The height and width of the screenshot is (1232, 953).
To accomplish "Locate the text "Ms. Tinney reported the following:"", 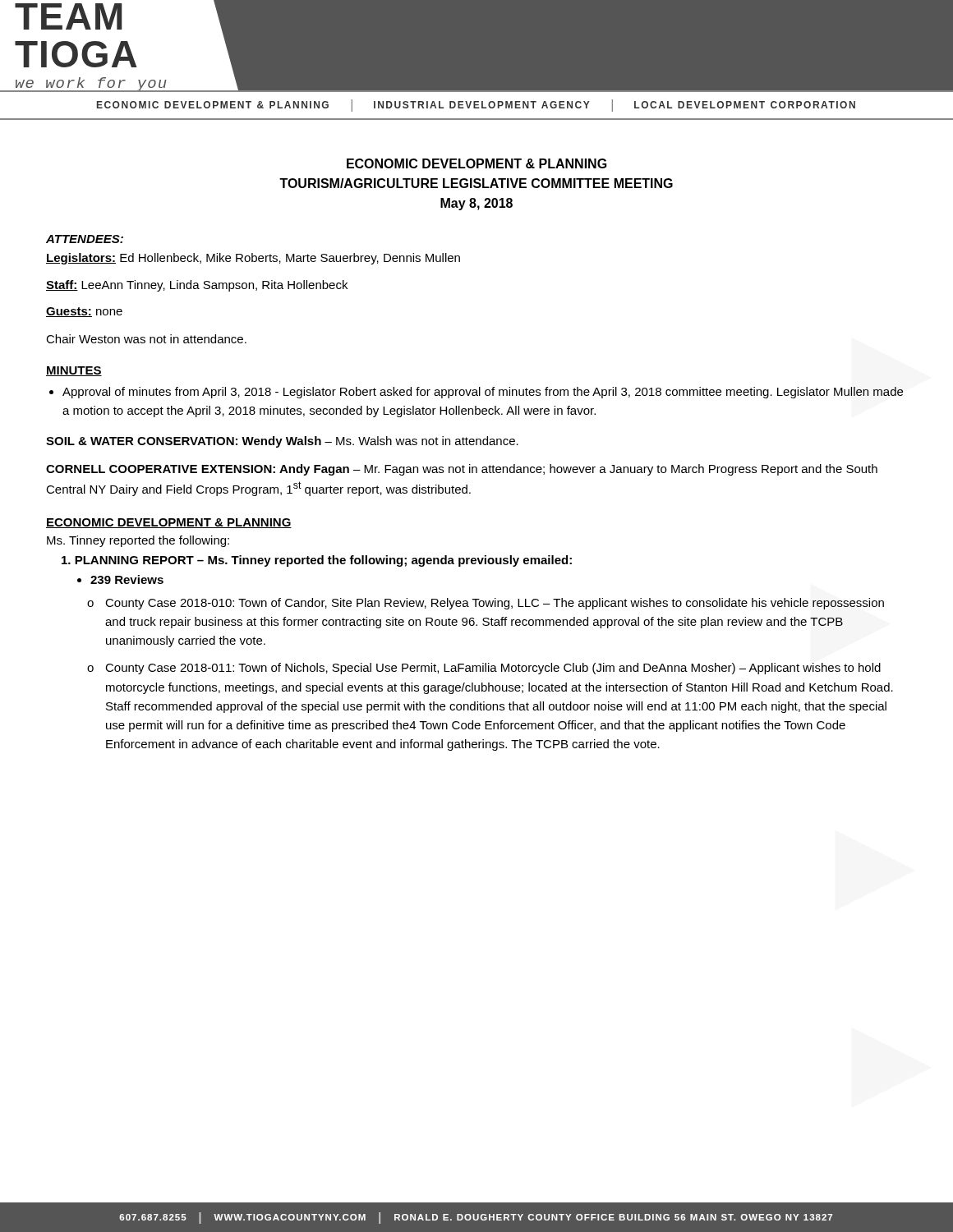I will (138, 540).
